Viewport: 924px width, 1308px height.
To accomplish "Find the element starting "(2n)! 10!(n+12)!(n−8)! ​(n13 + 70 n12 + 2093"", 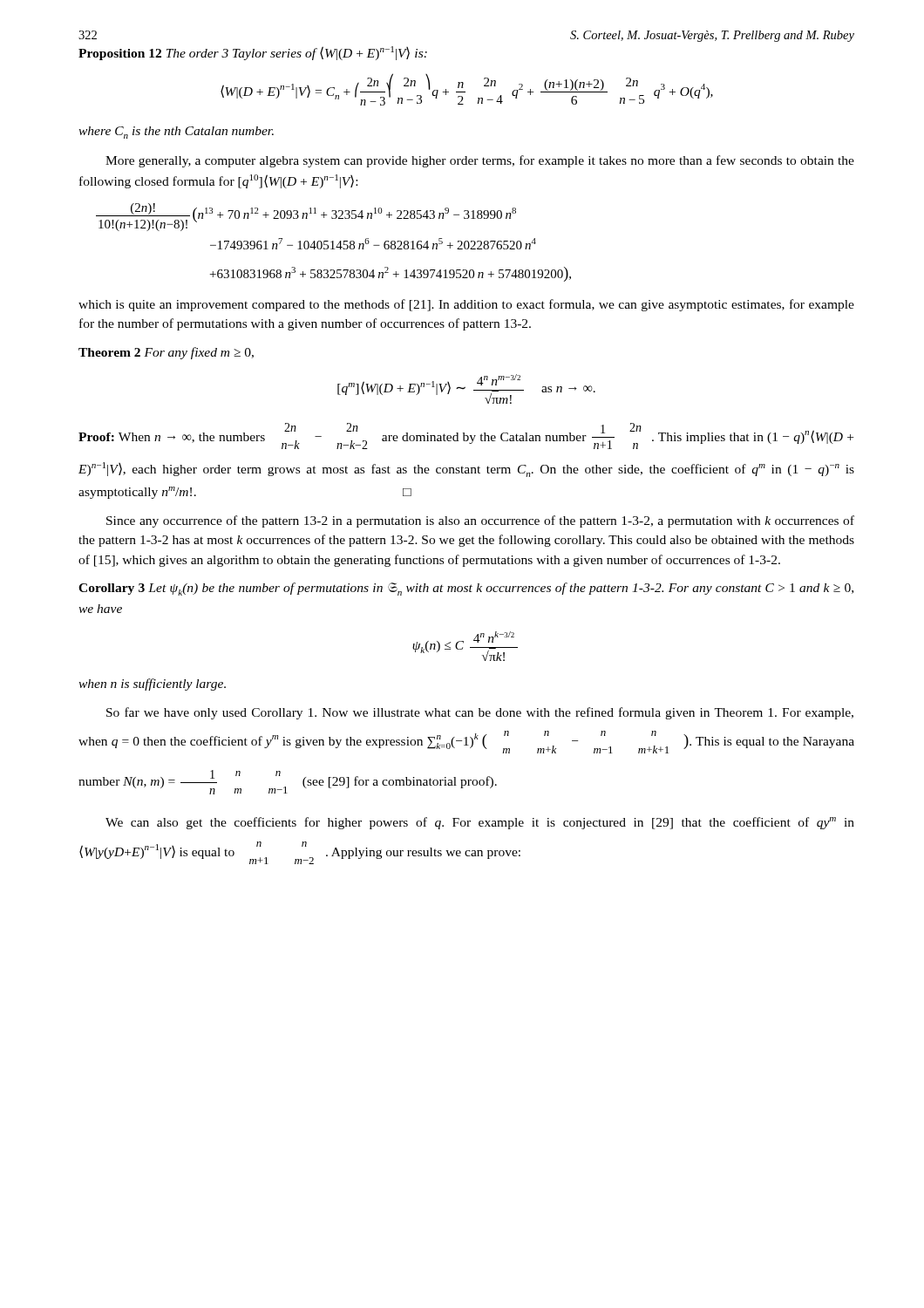I will coord(475,244).
